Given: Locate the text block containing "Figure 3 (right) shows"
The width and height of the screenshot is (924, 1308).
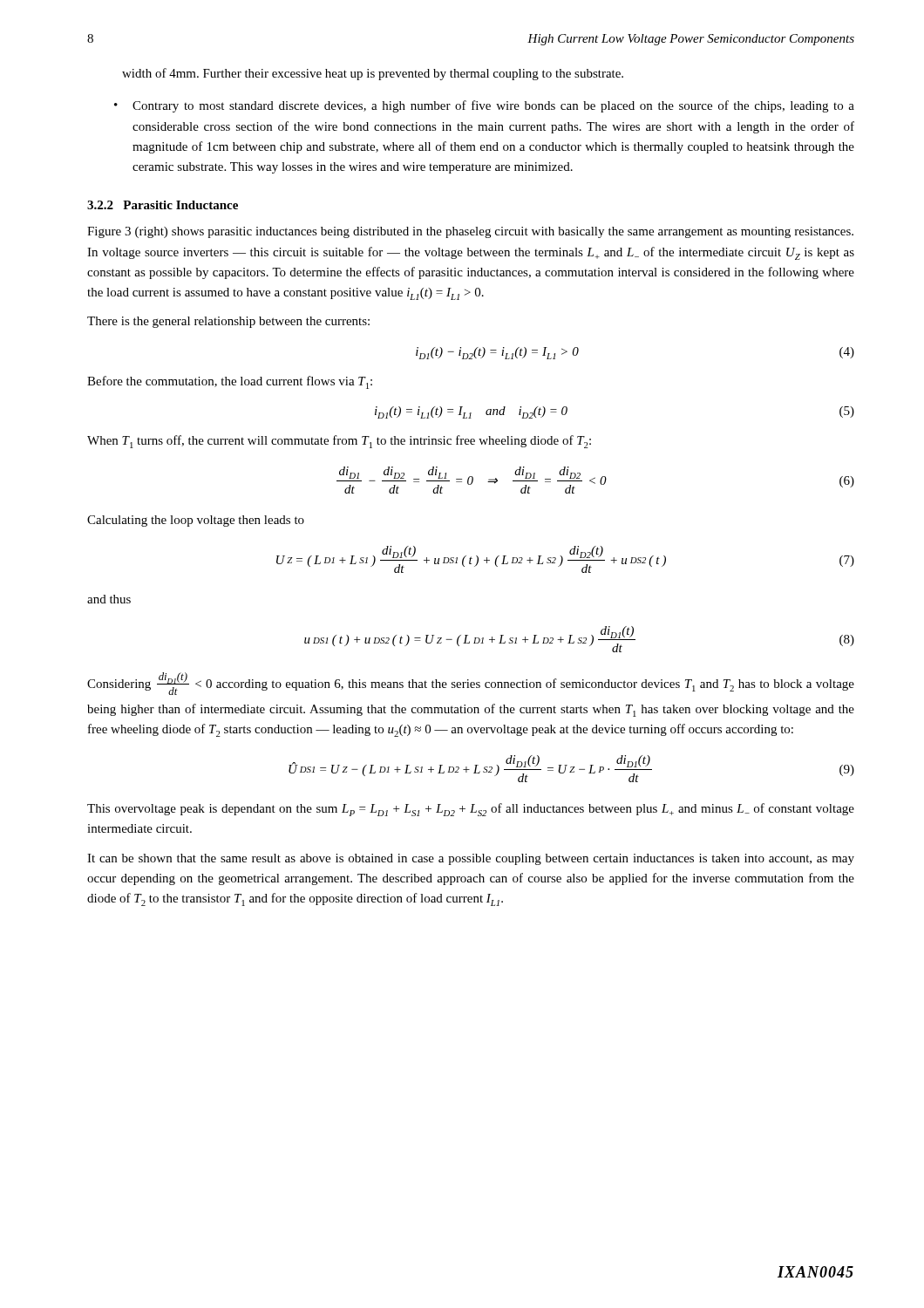Looking at the screenshot, I should coord(471,263).
